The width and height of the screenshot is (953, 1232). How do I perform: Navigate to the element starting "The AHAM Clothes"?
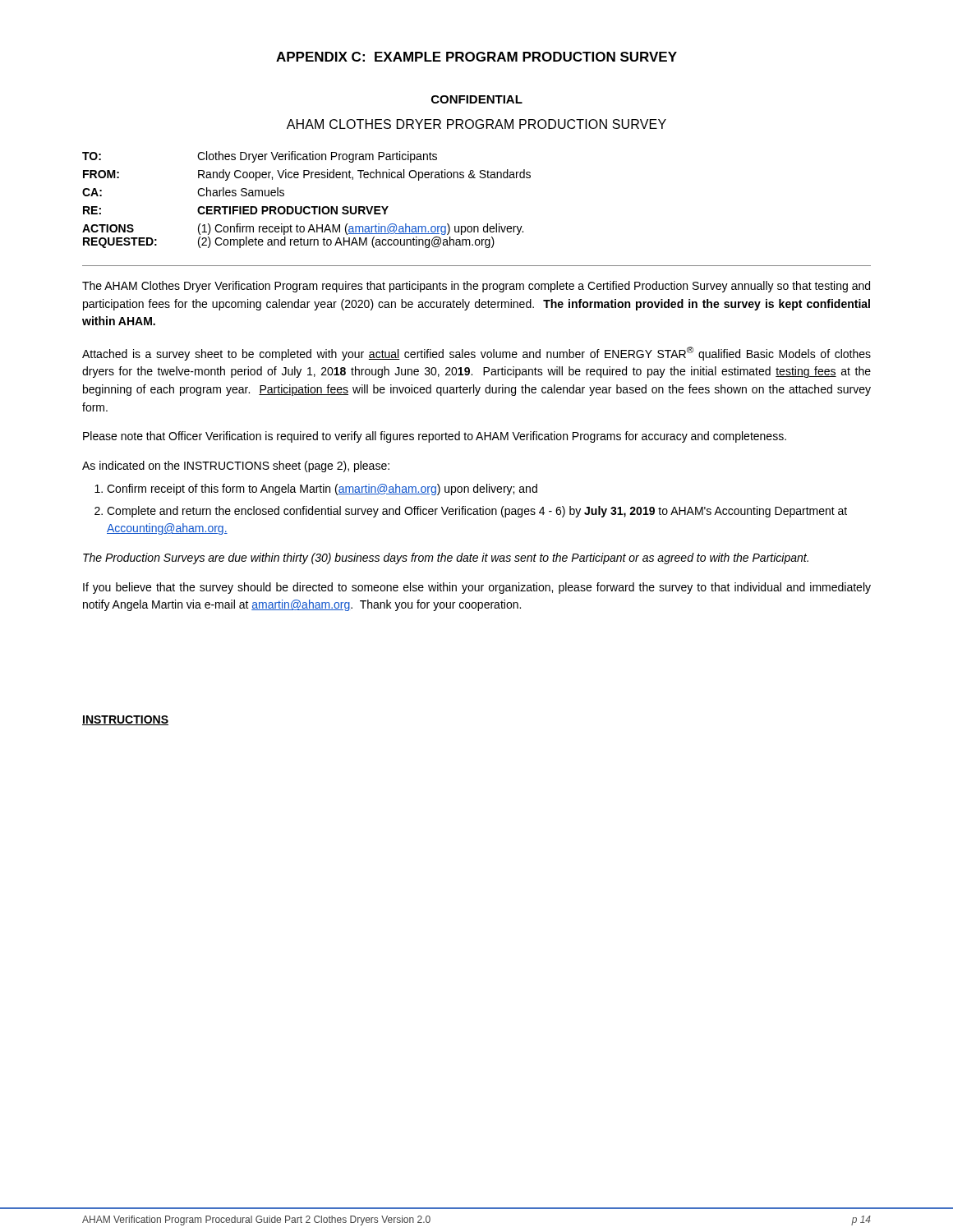(476, 304)
